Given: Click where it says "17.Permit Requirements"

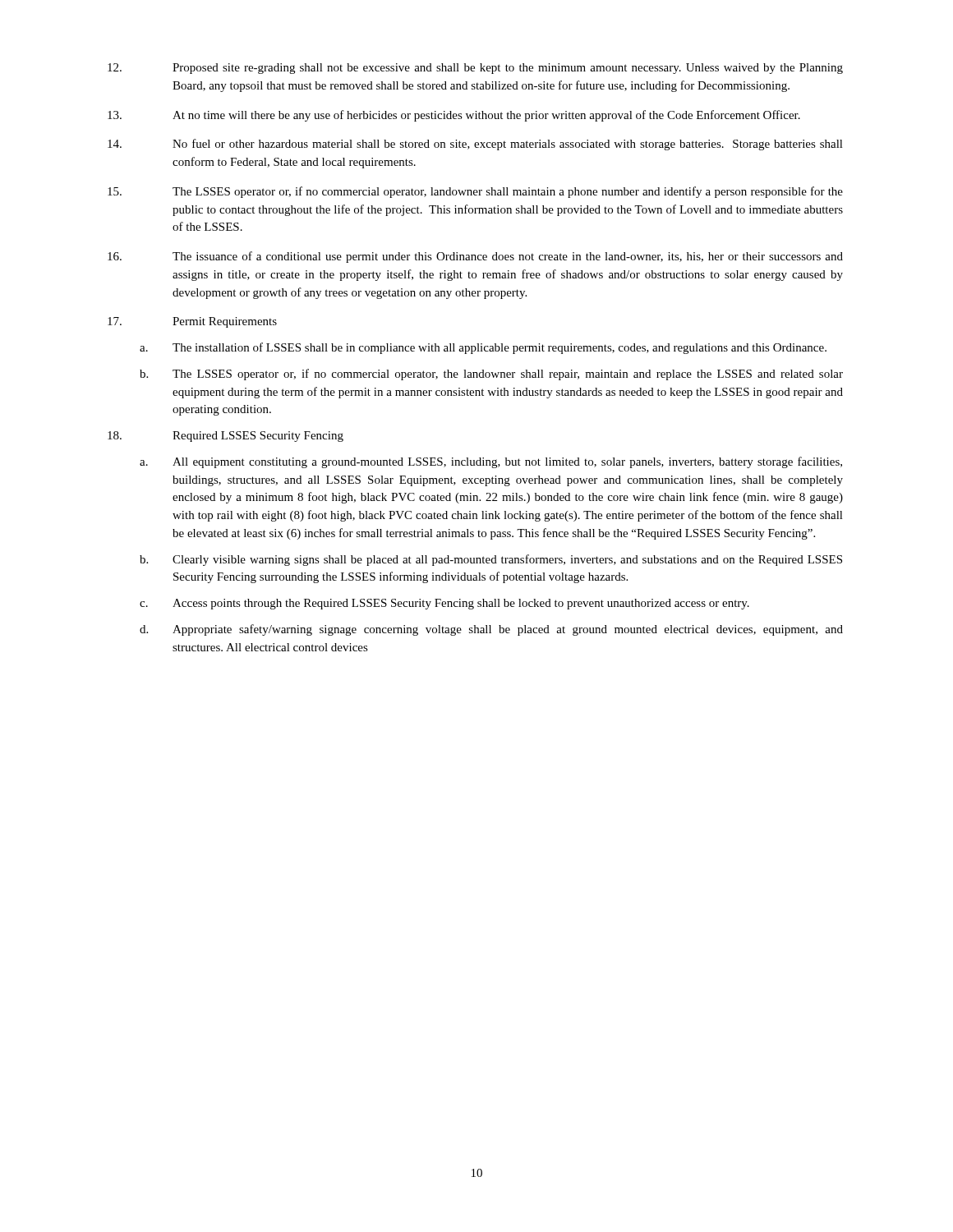Looking at the screenshot, I should click(x=192, y=322).
